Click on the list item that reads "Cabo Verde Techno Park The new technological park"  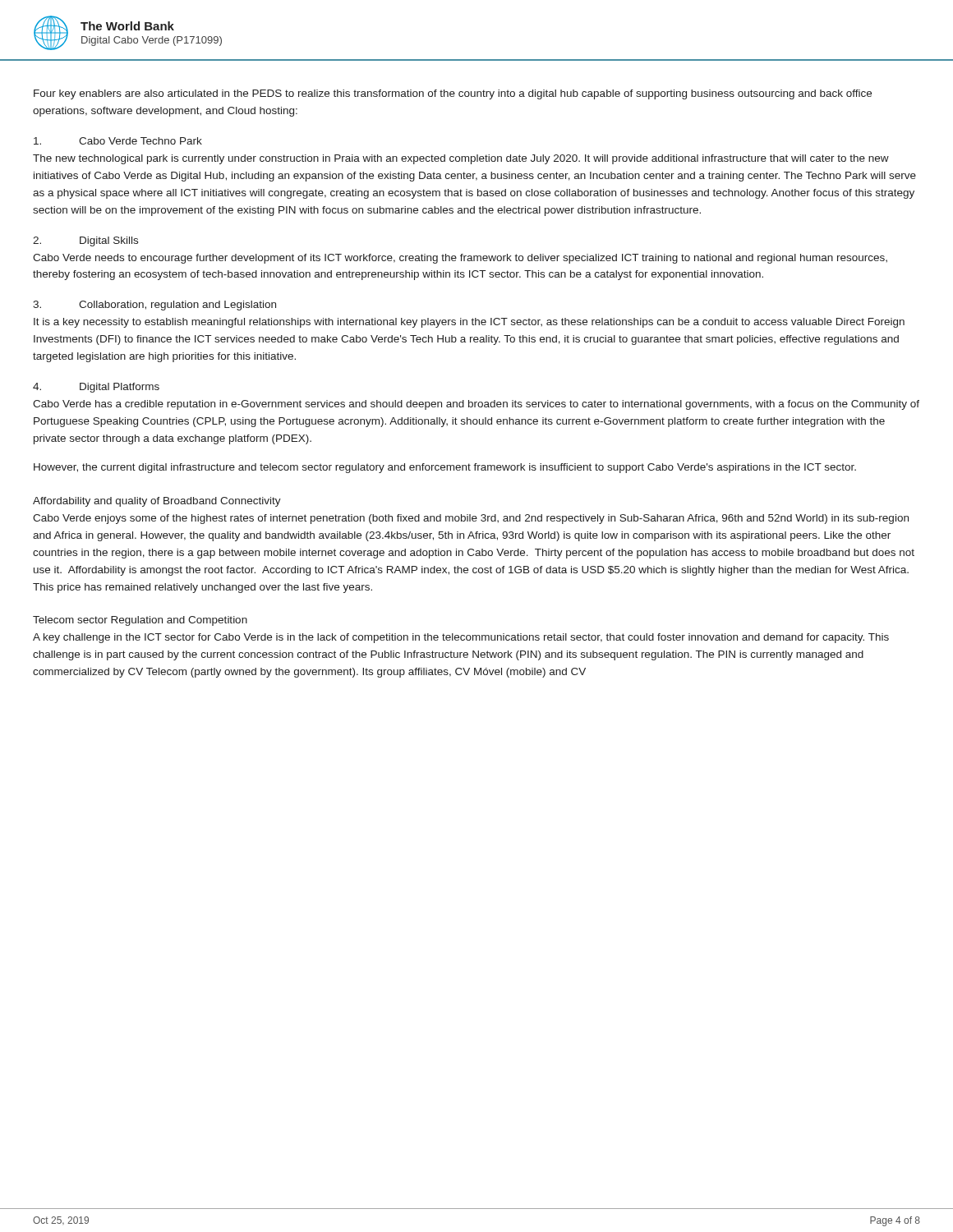coord(476,177)
